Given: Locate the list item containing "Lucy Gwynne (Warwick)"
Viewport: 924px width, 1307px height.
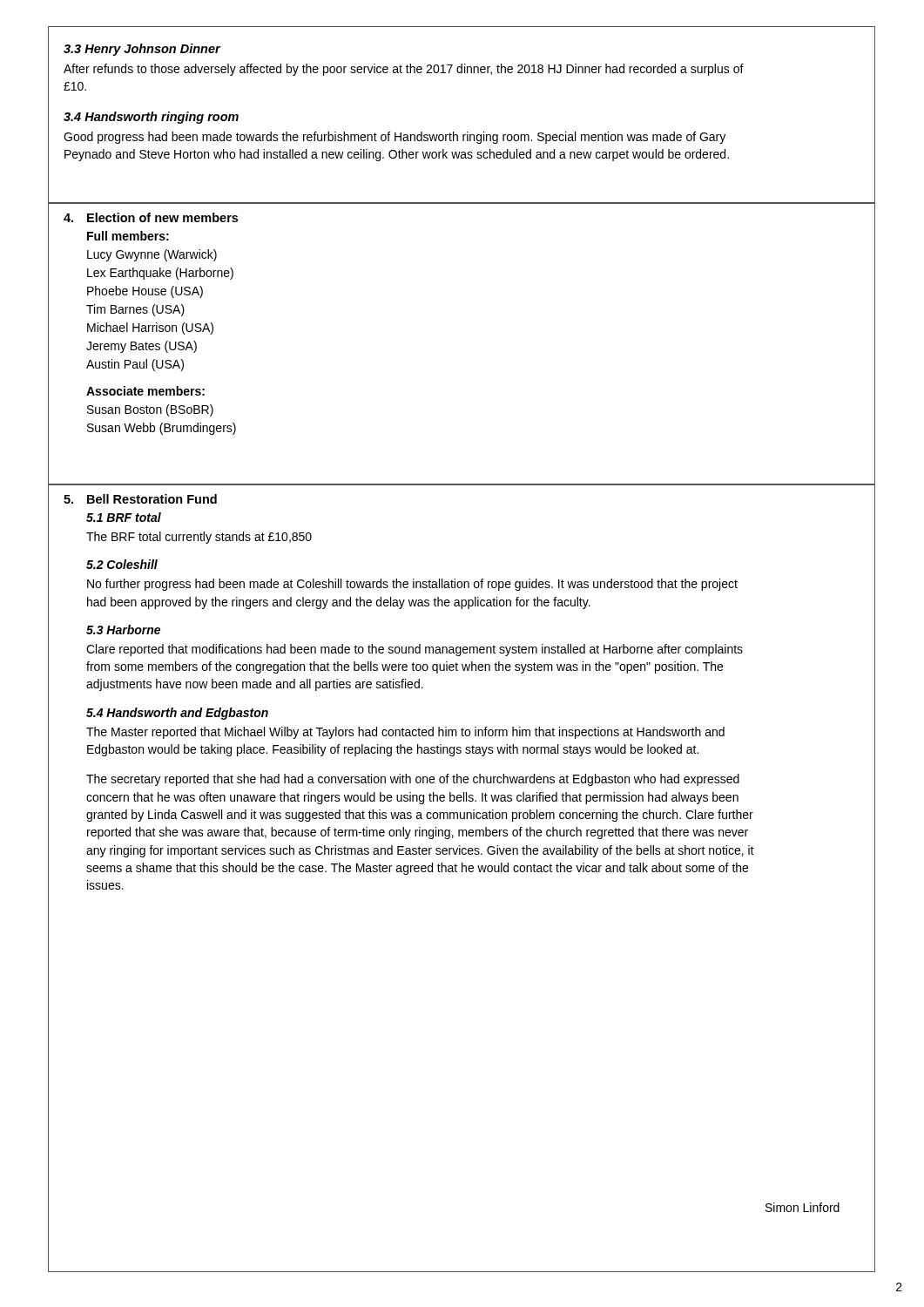Looking at the screenshot, I should [x=152, y=254].
